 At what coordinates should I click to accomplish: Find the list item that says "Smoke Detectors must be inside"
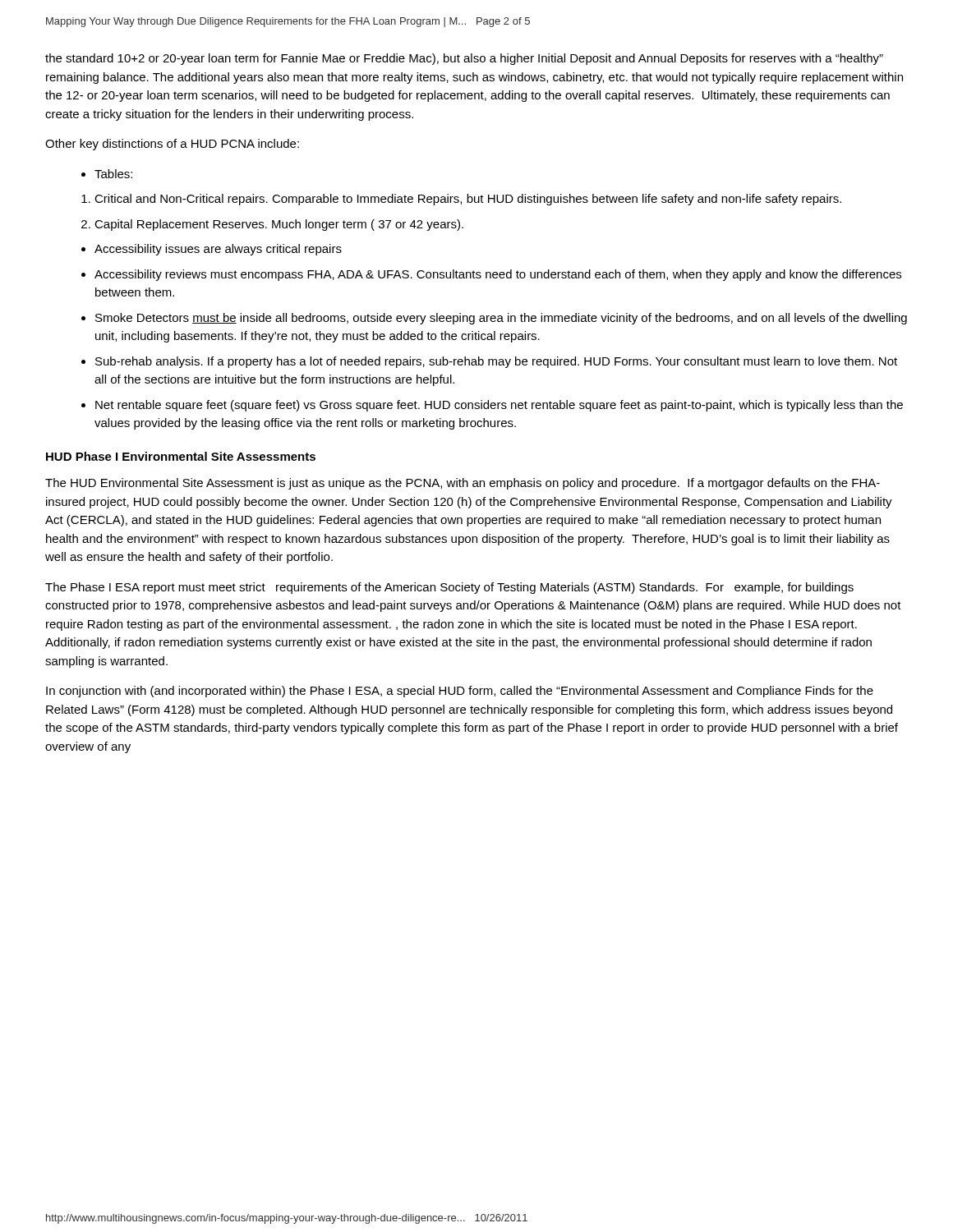[501, 327]
